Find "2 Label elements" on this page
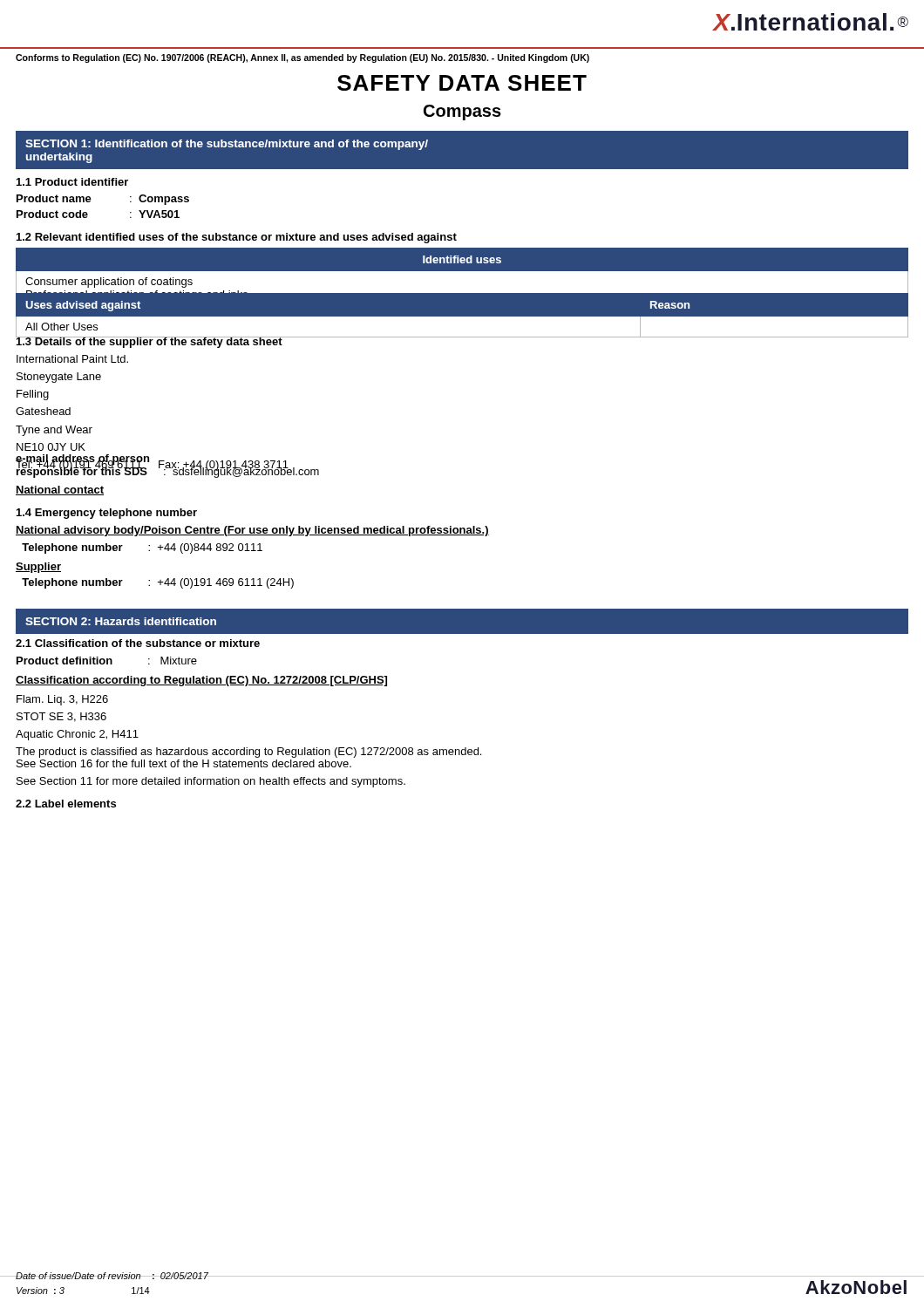Screen dimensions: 1308x924 [x=66, y=804]
